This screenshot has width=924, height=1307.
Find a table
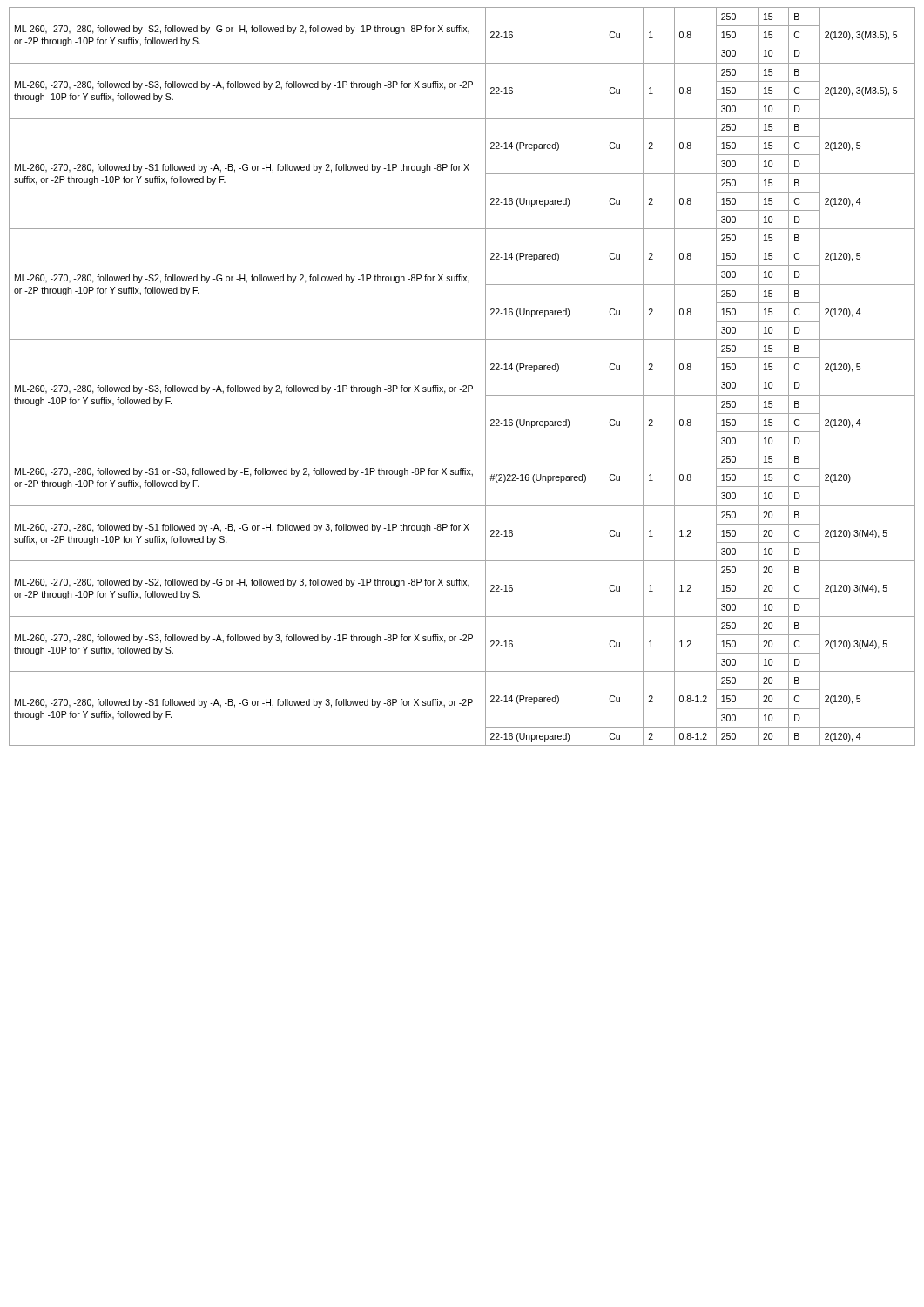click(462, 376)
